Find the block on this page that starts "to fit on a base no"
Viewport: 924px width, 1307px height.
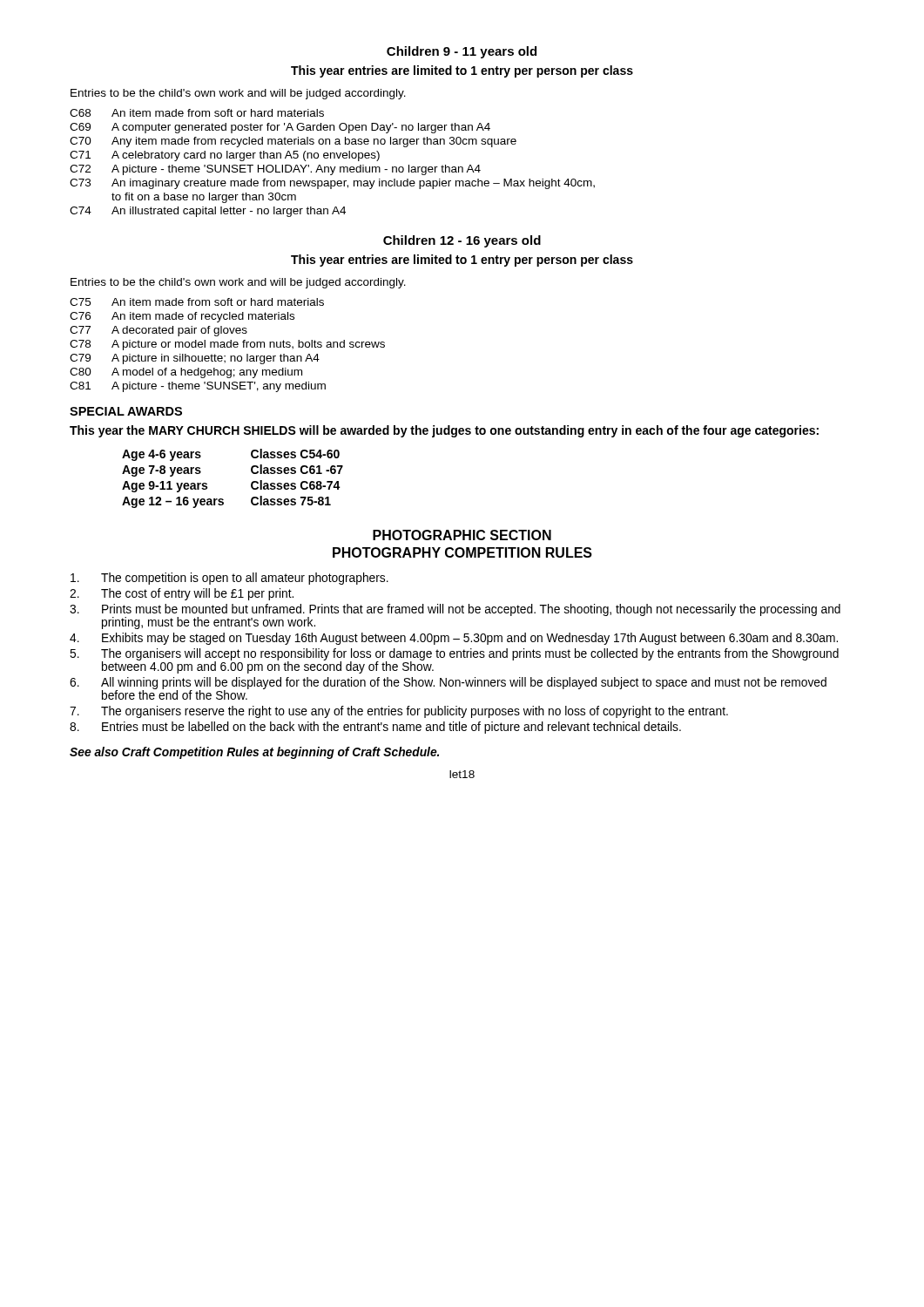coord(462,196)
